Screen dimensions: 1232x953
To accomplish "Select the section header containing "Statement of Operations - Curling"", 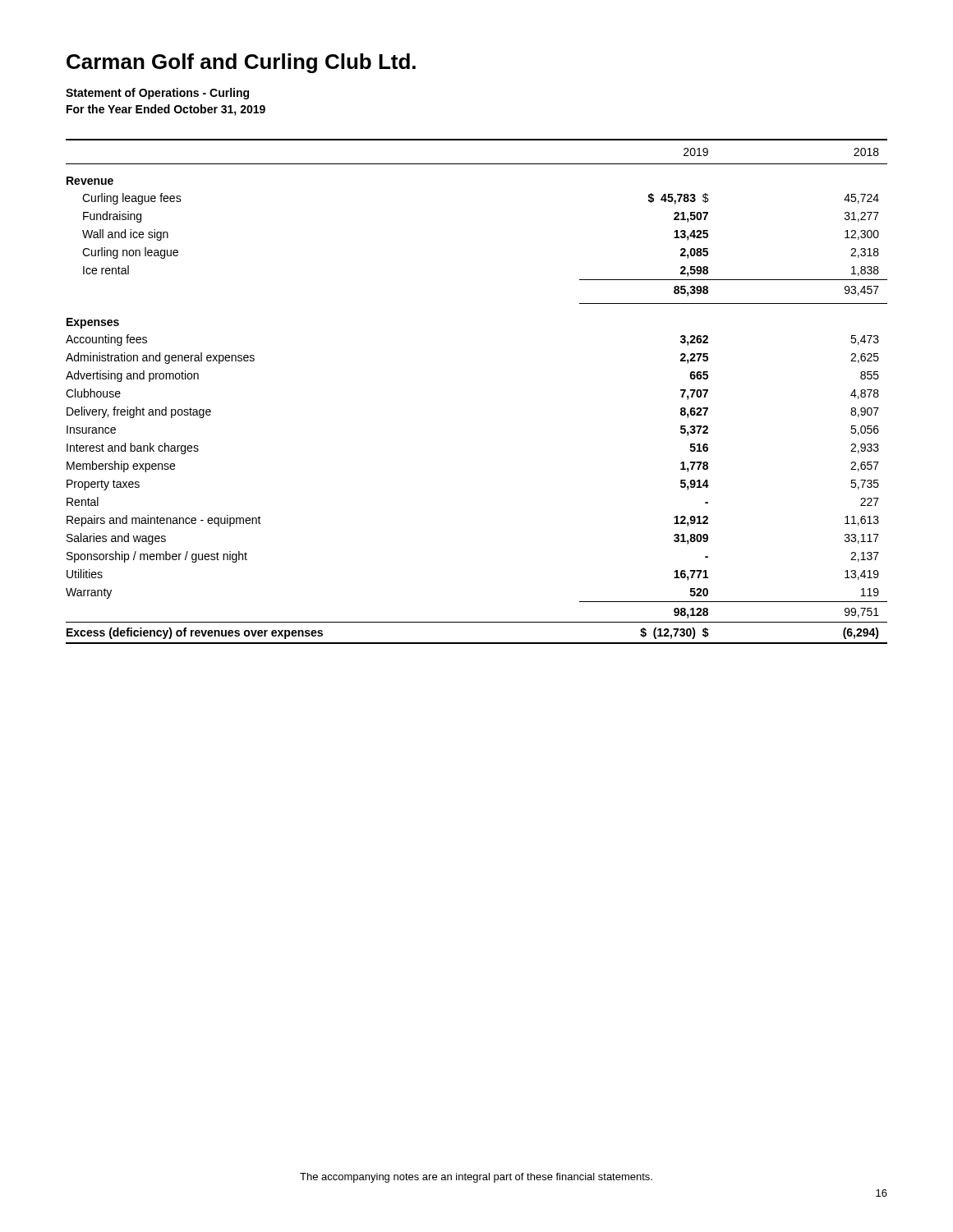I will pos(158,93).
